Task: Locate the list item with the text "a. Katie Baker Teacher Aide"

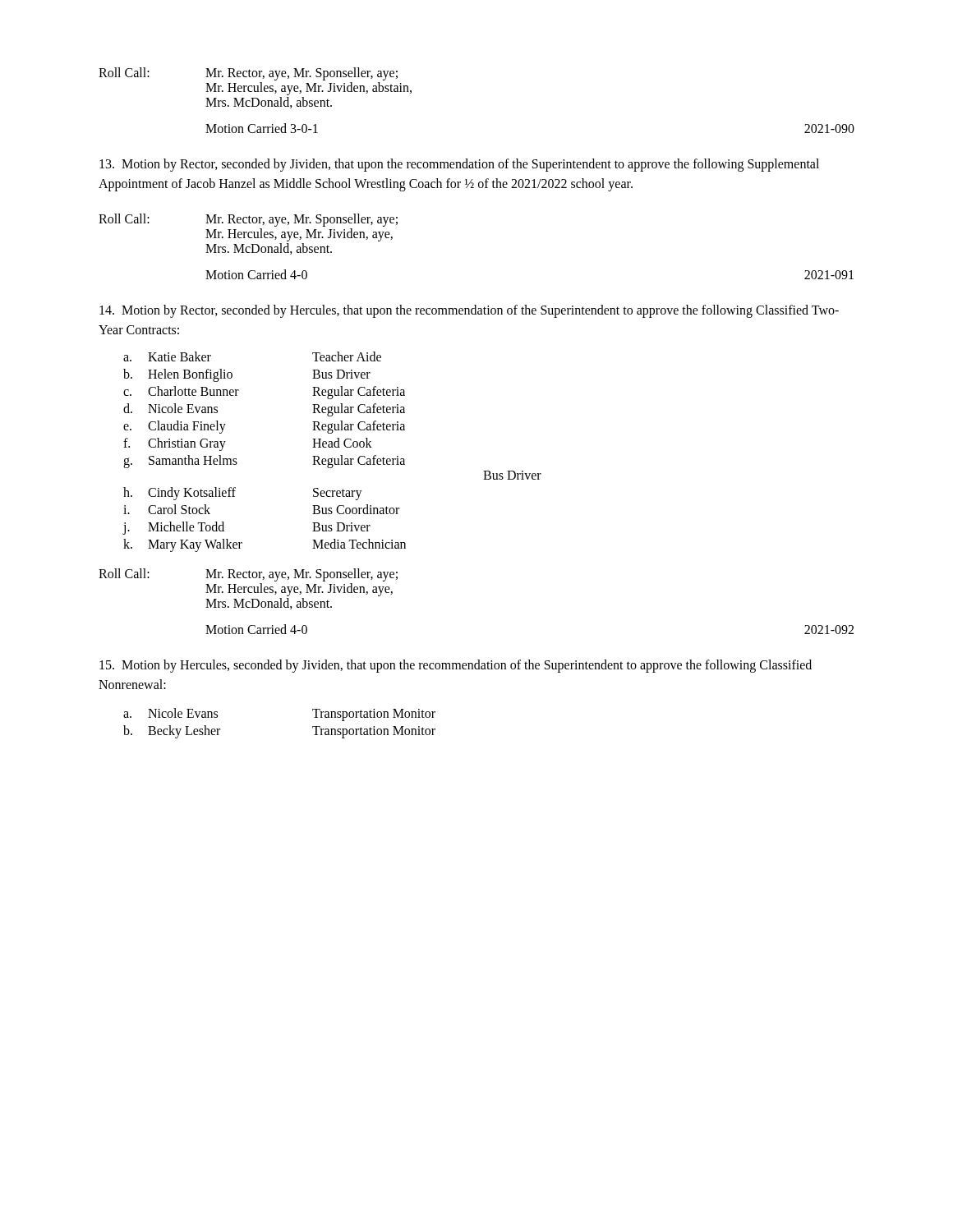Action: [184, 357]
